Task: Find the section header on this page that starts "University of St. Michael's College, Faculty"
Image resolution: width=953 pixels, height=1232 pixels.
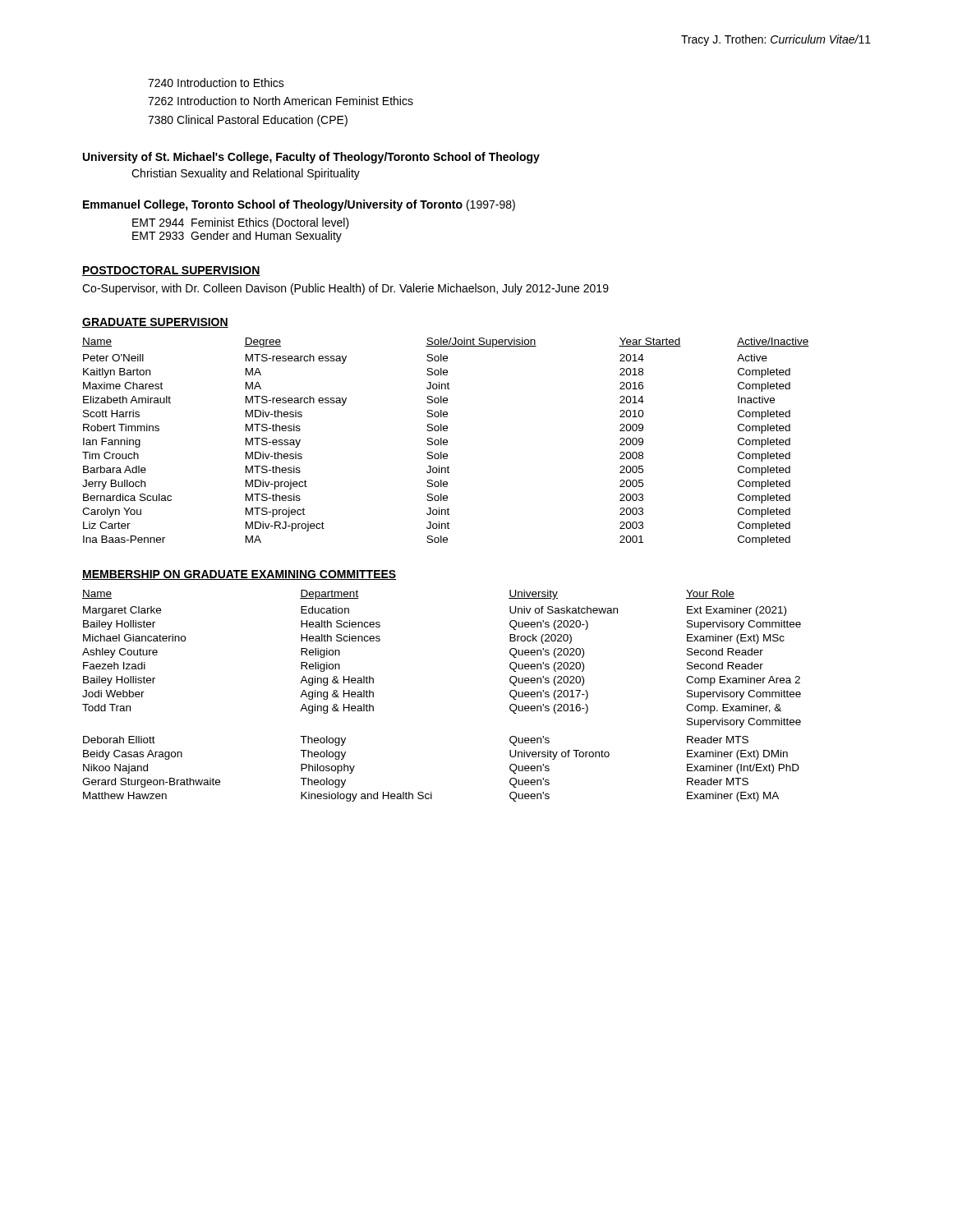Action: (311, 157)
